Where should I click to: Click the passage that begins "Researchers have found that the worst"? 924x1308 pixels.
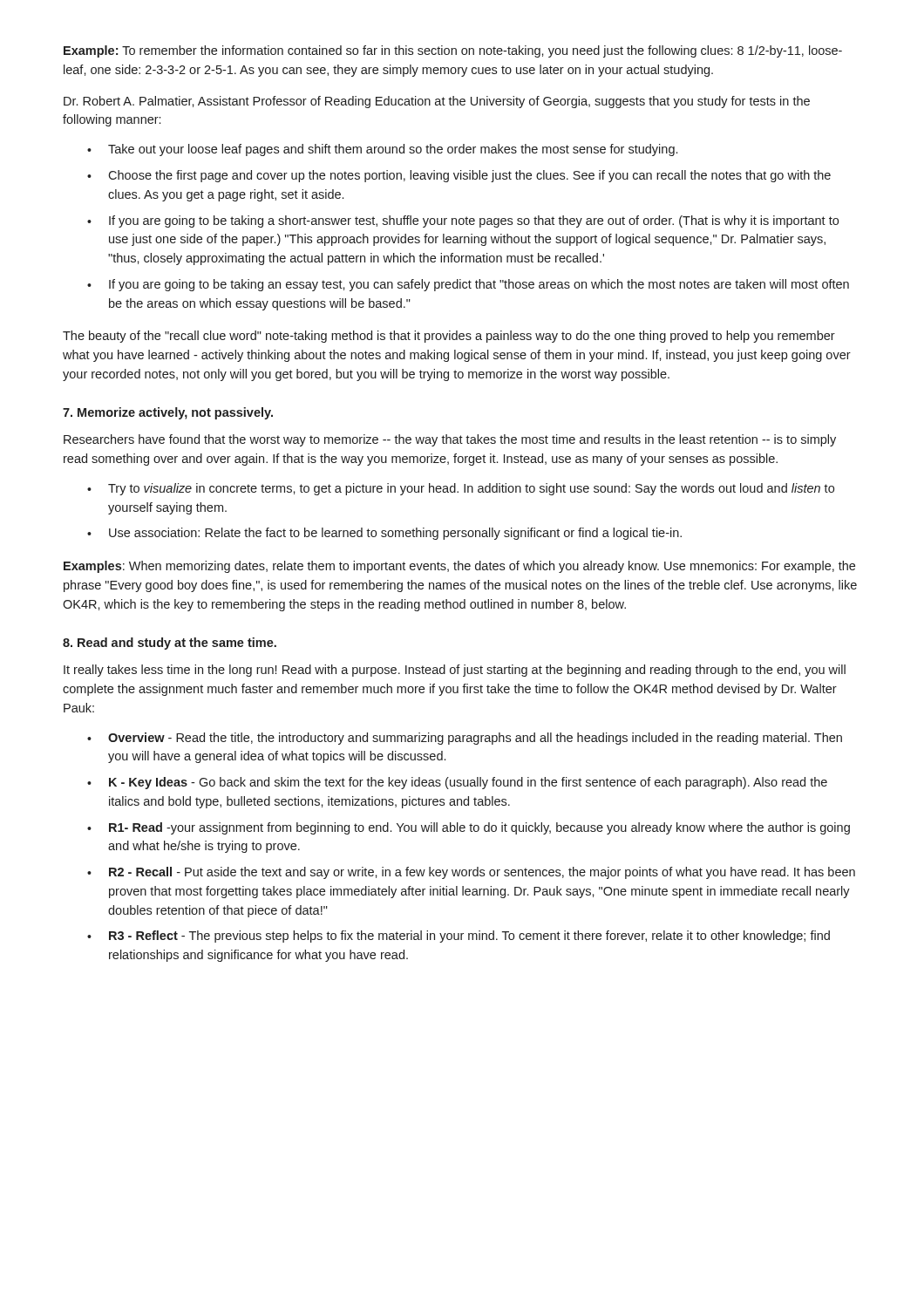coord(449,449)
